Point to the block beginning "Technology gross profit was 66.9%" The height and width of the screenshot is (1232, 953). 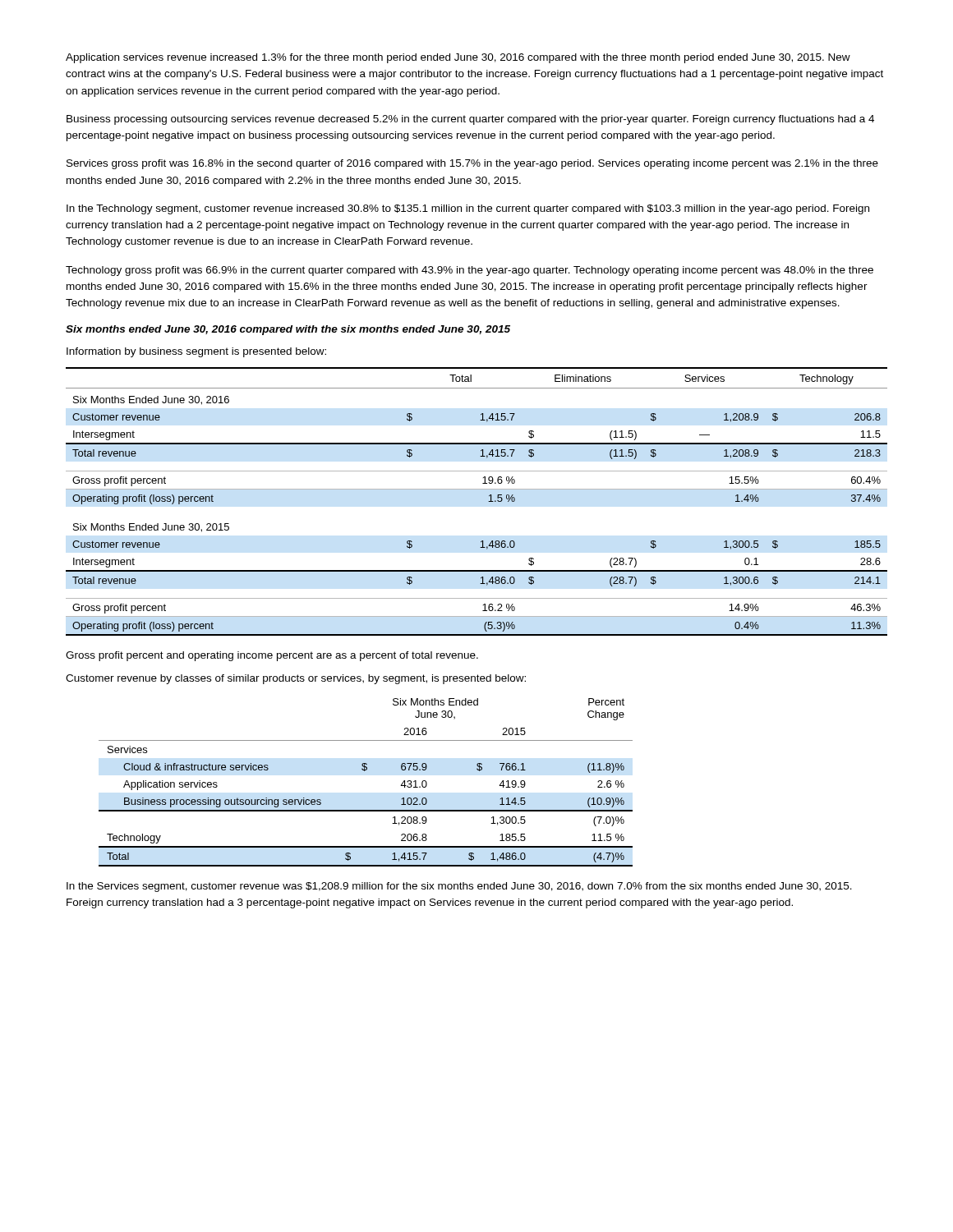(x=470, y=286)
